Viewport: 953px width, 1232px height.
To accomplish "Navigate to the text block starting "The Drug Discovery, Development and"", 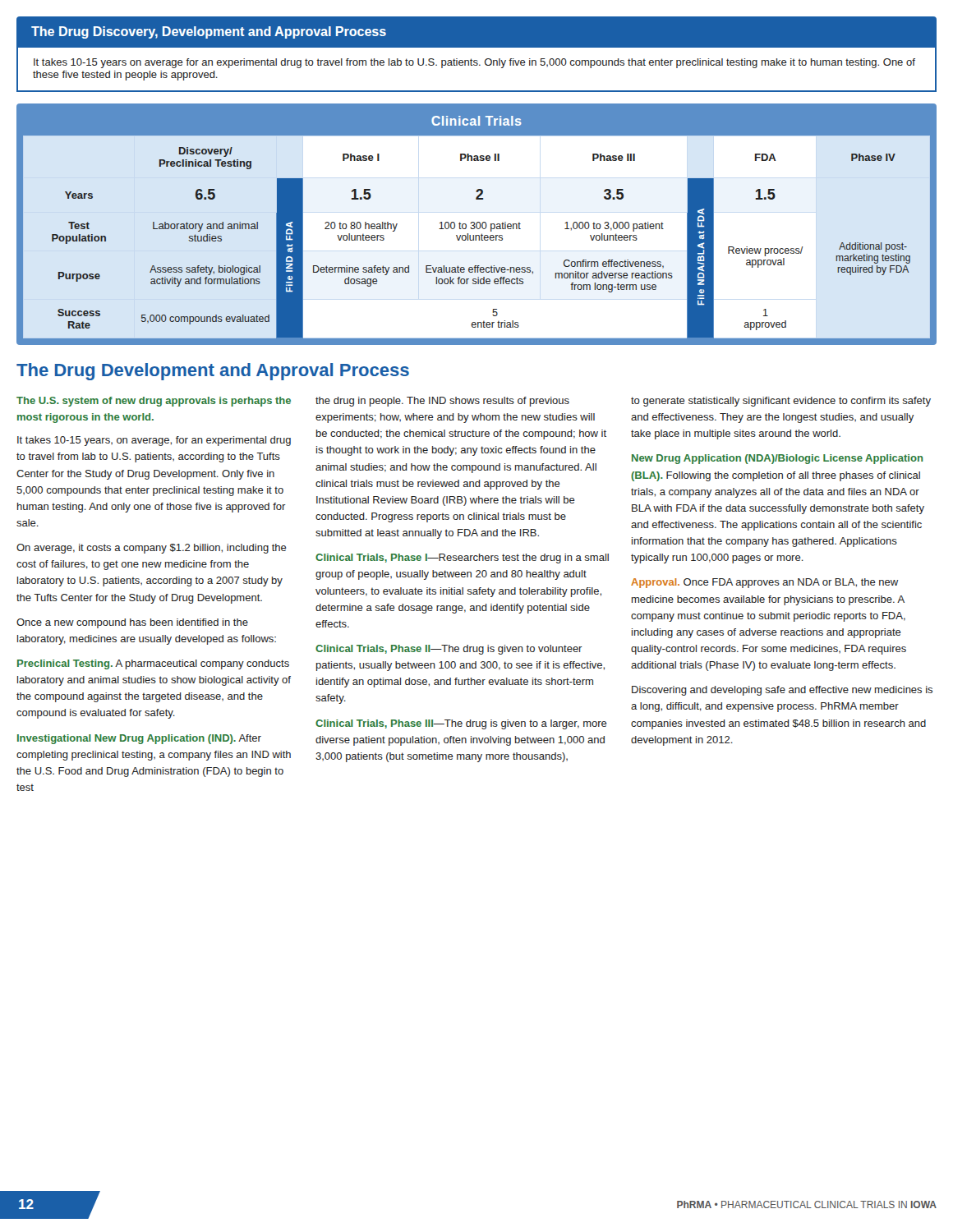I will (x=209, y=32).
